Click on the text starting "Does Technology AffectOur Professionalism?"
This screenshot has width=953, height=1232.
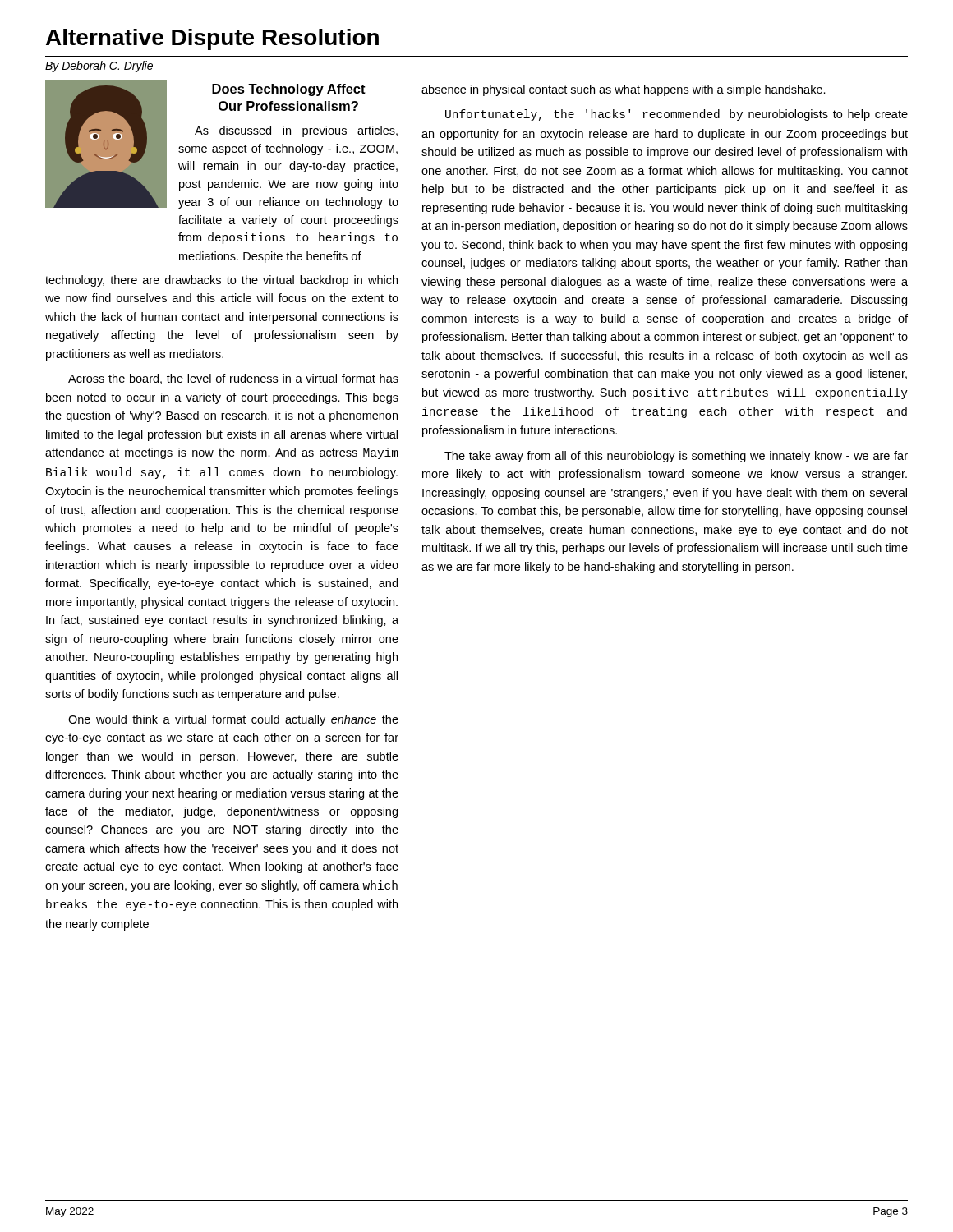[288, 98]
